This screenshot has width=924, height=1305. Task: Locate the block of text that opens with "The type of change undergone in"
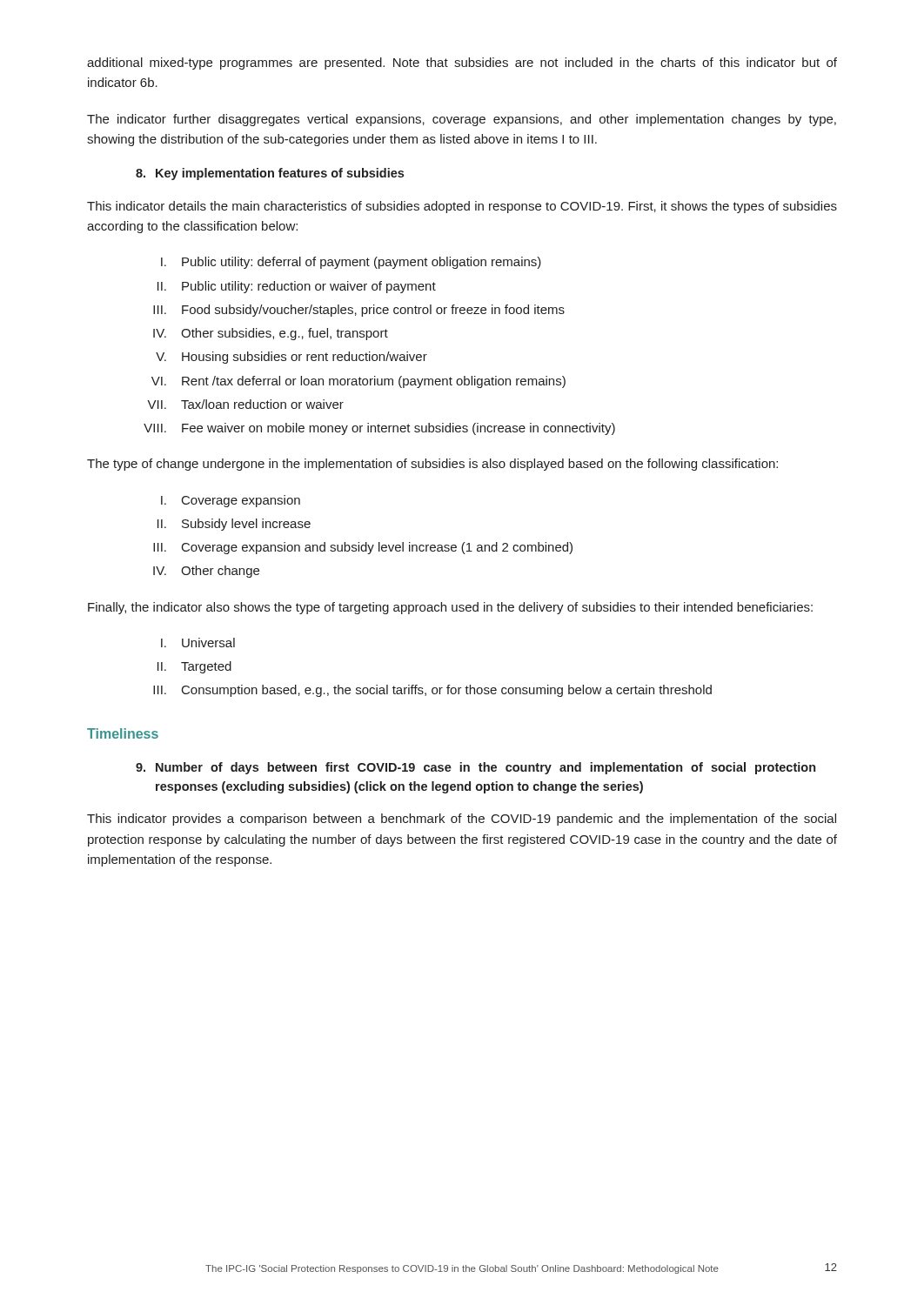tap(462, 464)
